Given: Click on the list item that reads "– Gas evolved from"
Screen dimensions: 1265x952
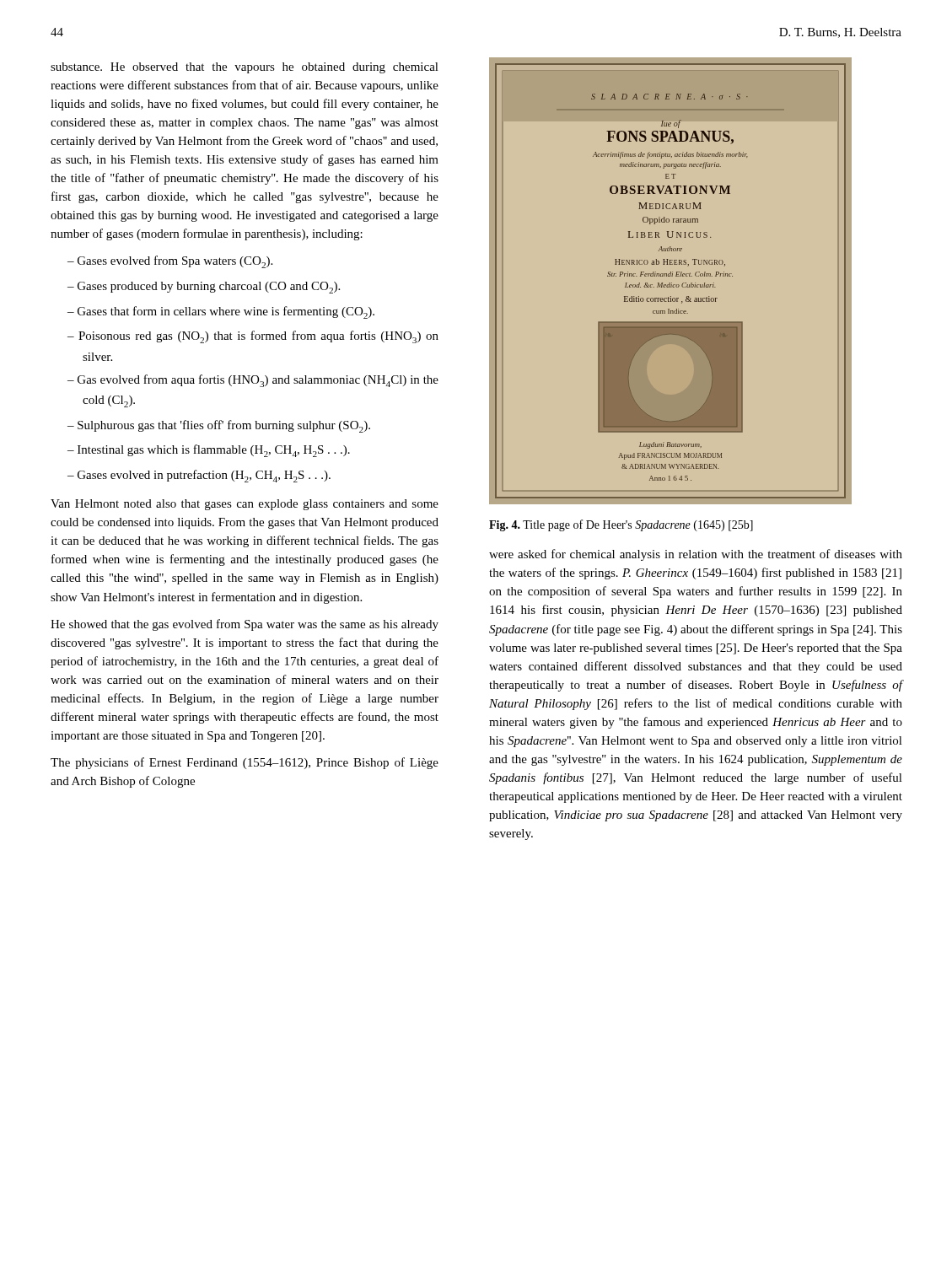Looking at the screenshot, I should click(x=253, y=391).
